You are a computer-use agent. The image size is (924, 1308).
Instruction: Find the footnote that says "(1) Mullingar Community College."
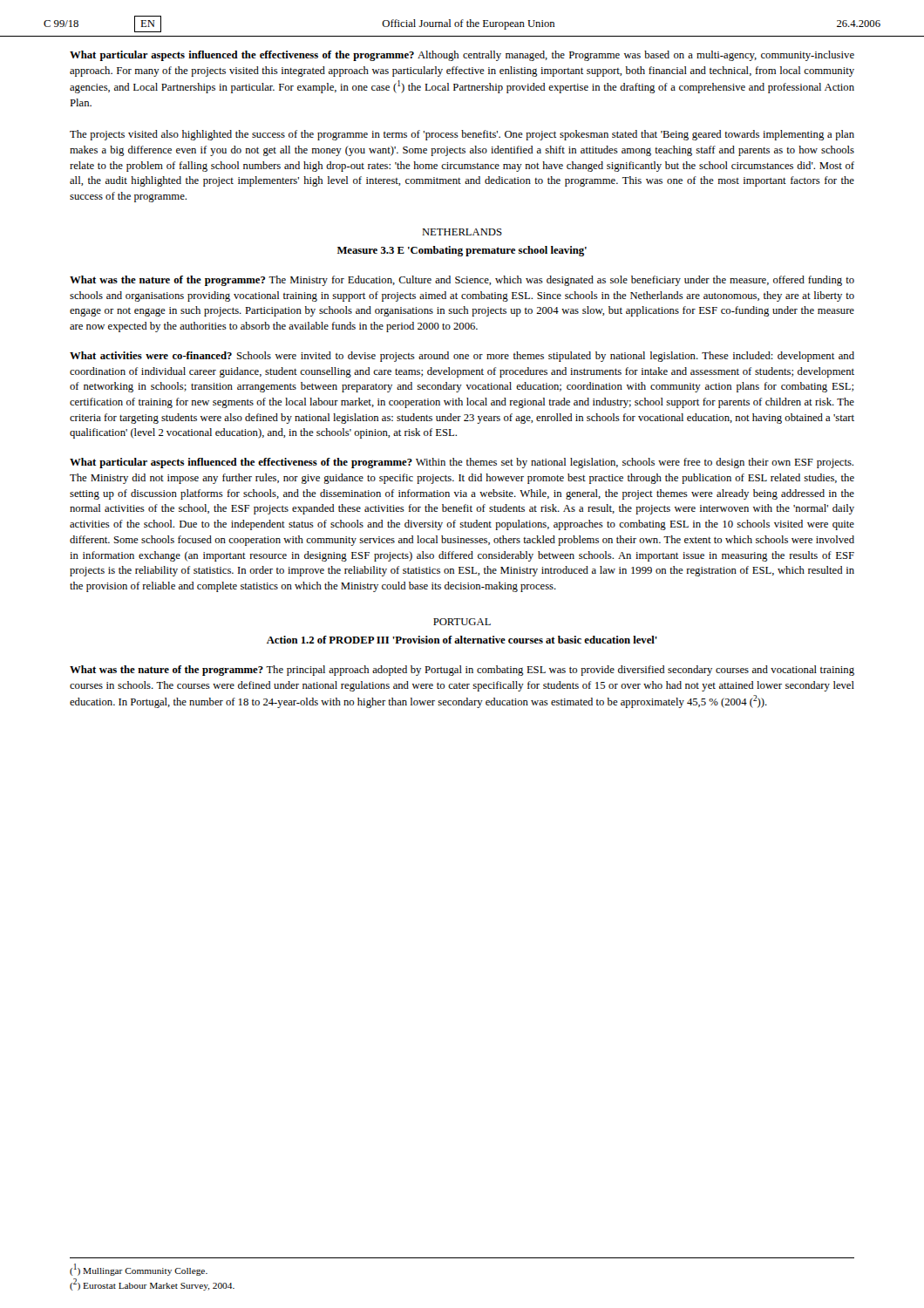(x=139, y=1269)
